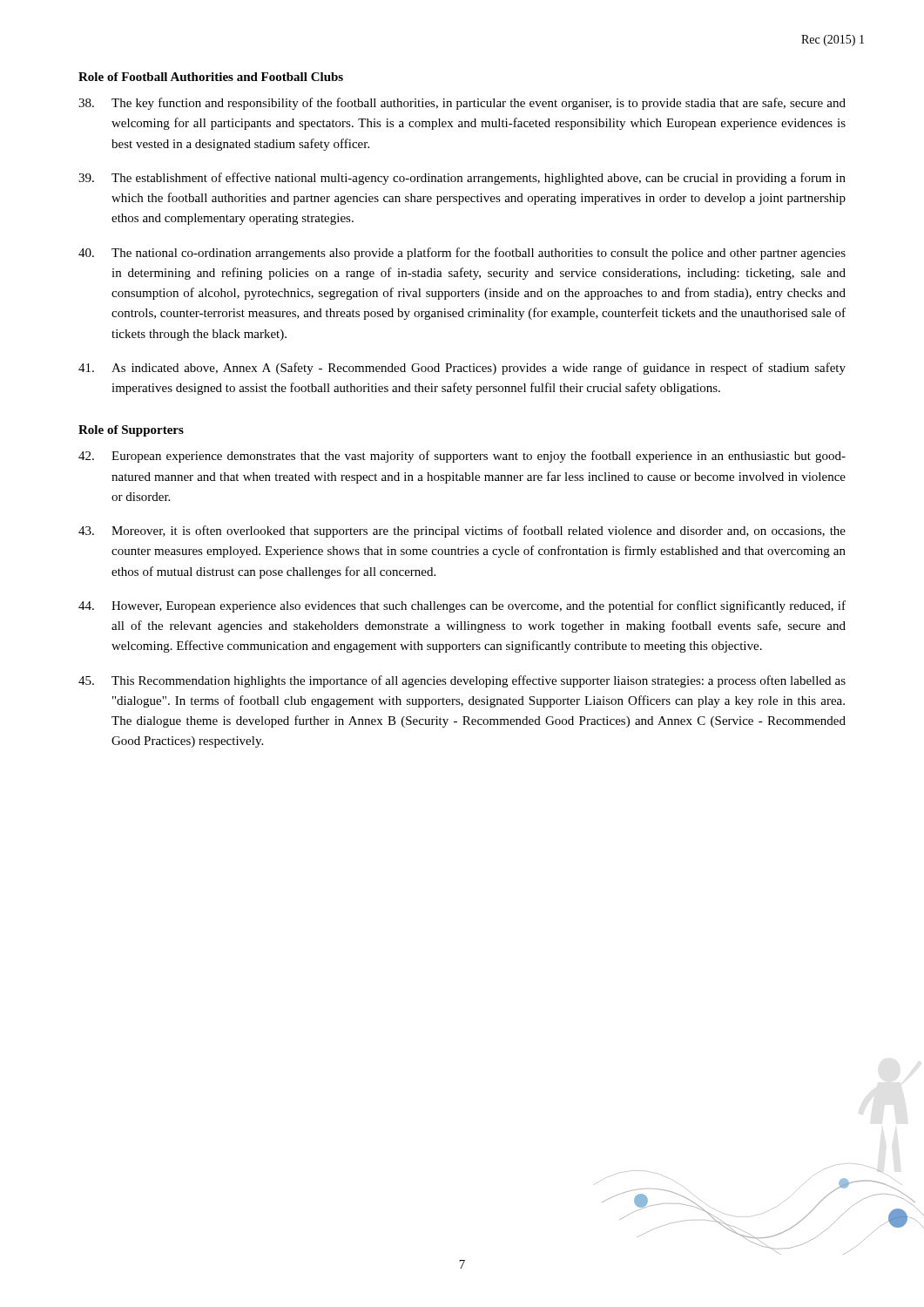Image resolution: width=924 pixels, height=1307 pixels.
Task: Find the text starting "40. The national co-ordination"
Action: (462, 293)
